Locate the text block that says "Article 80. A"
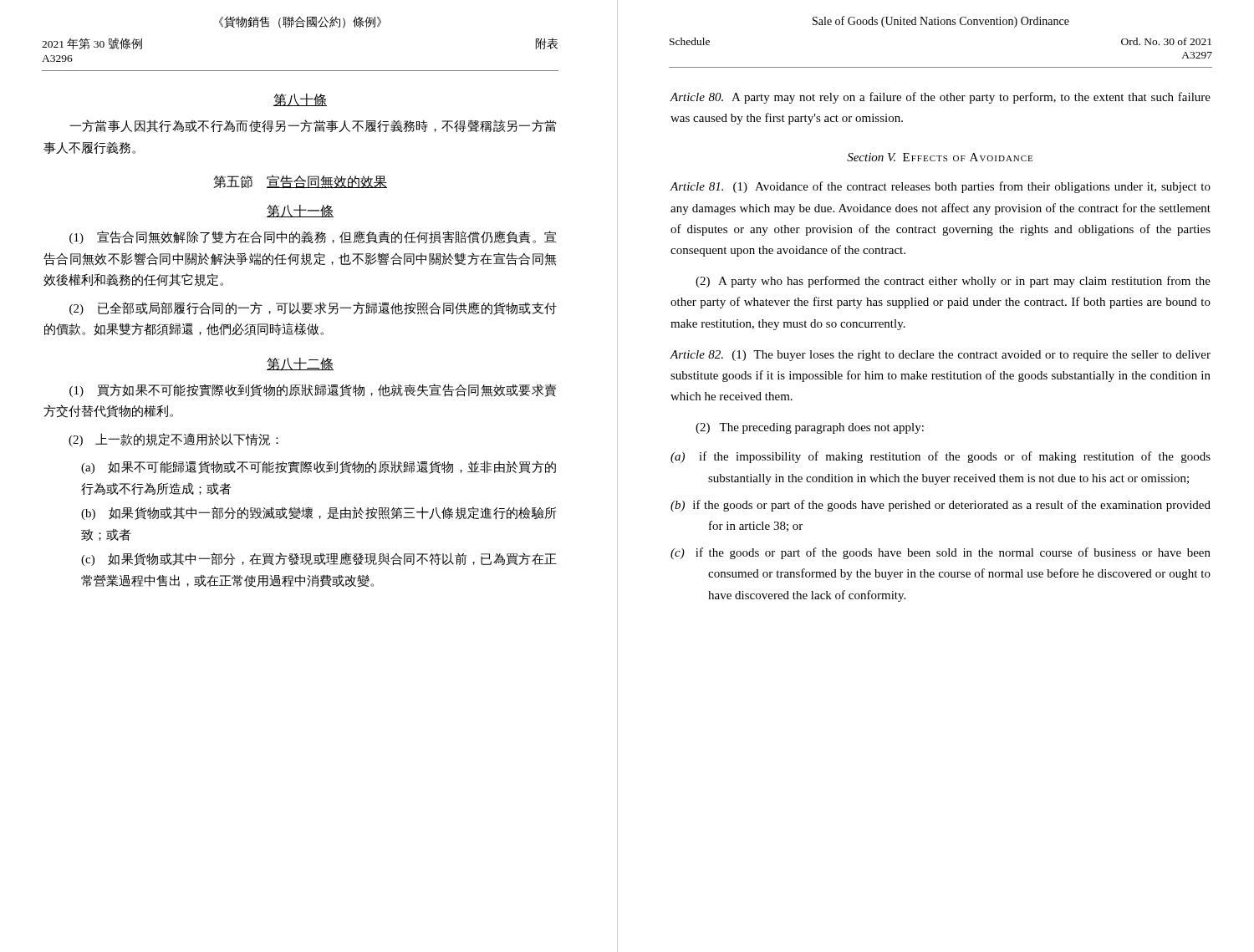The width and height of the screenshot is (1254, 952). 940,107
